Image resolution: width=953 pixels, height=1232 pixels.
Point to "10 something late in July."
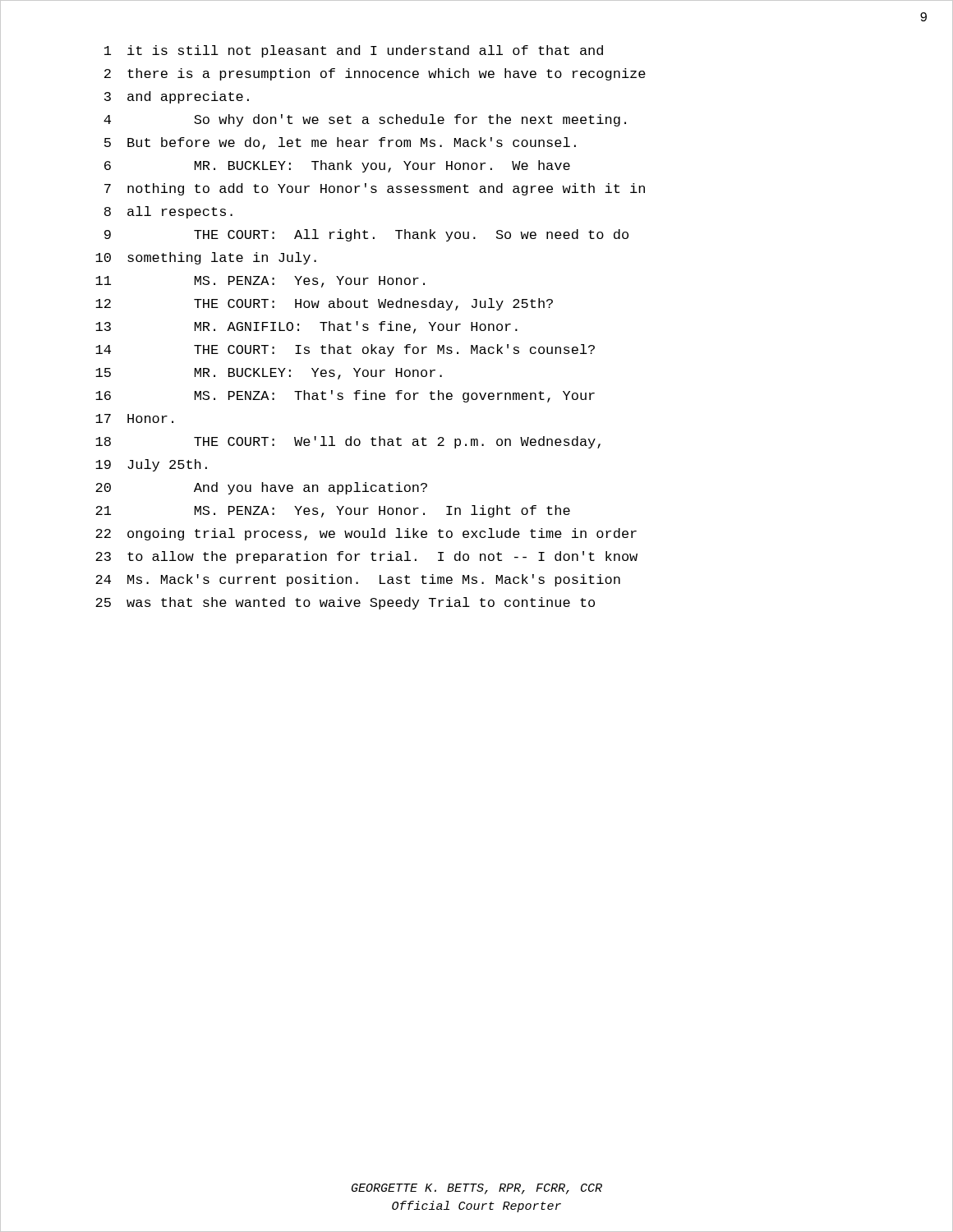pyautogui.click(x=223, y=257)
